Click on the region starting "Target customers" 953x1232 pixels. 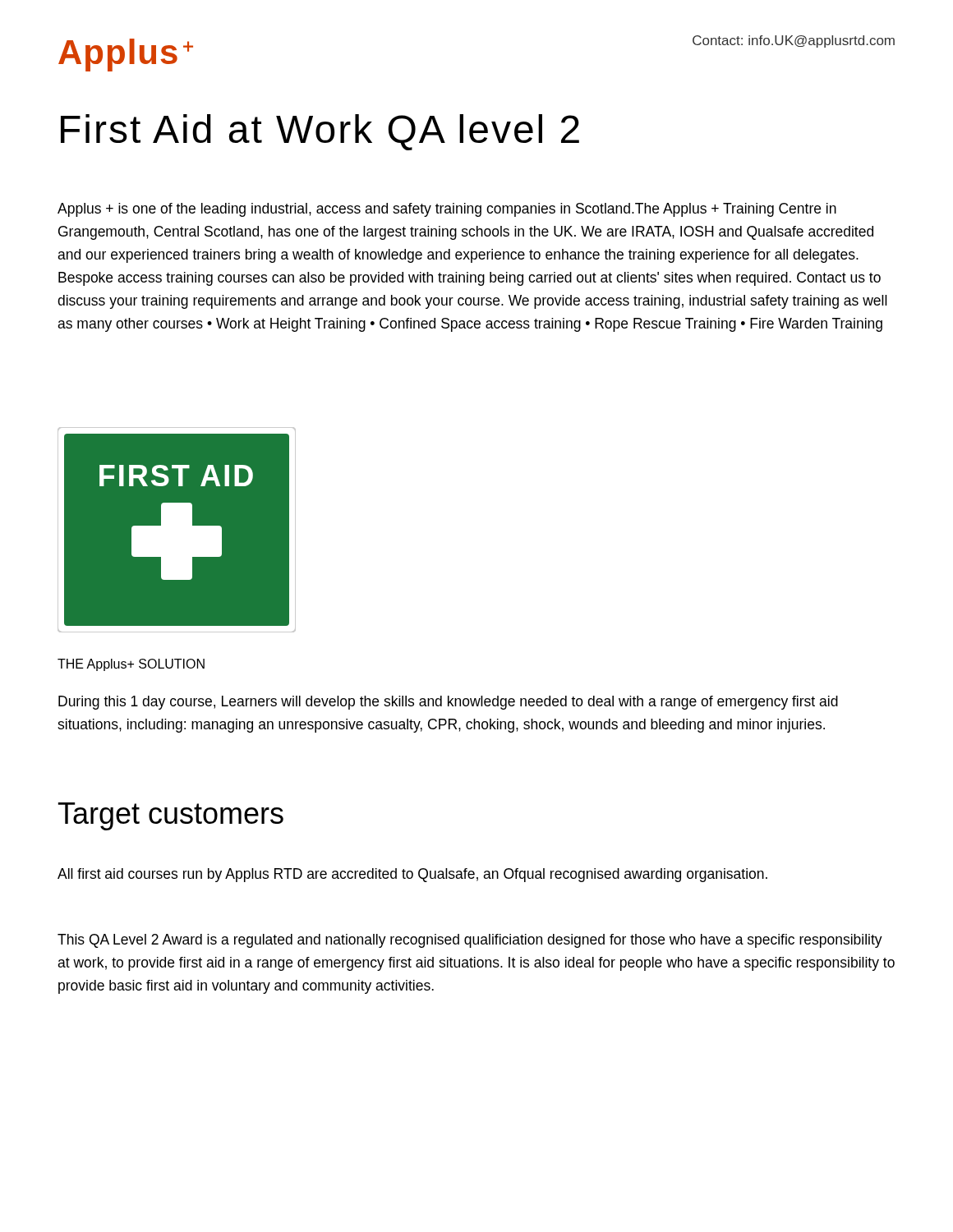click(171, 814)
